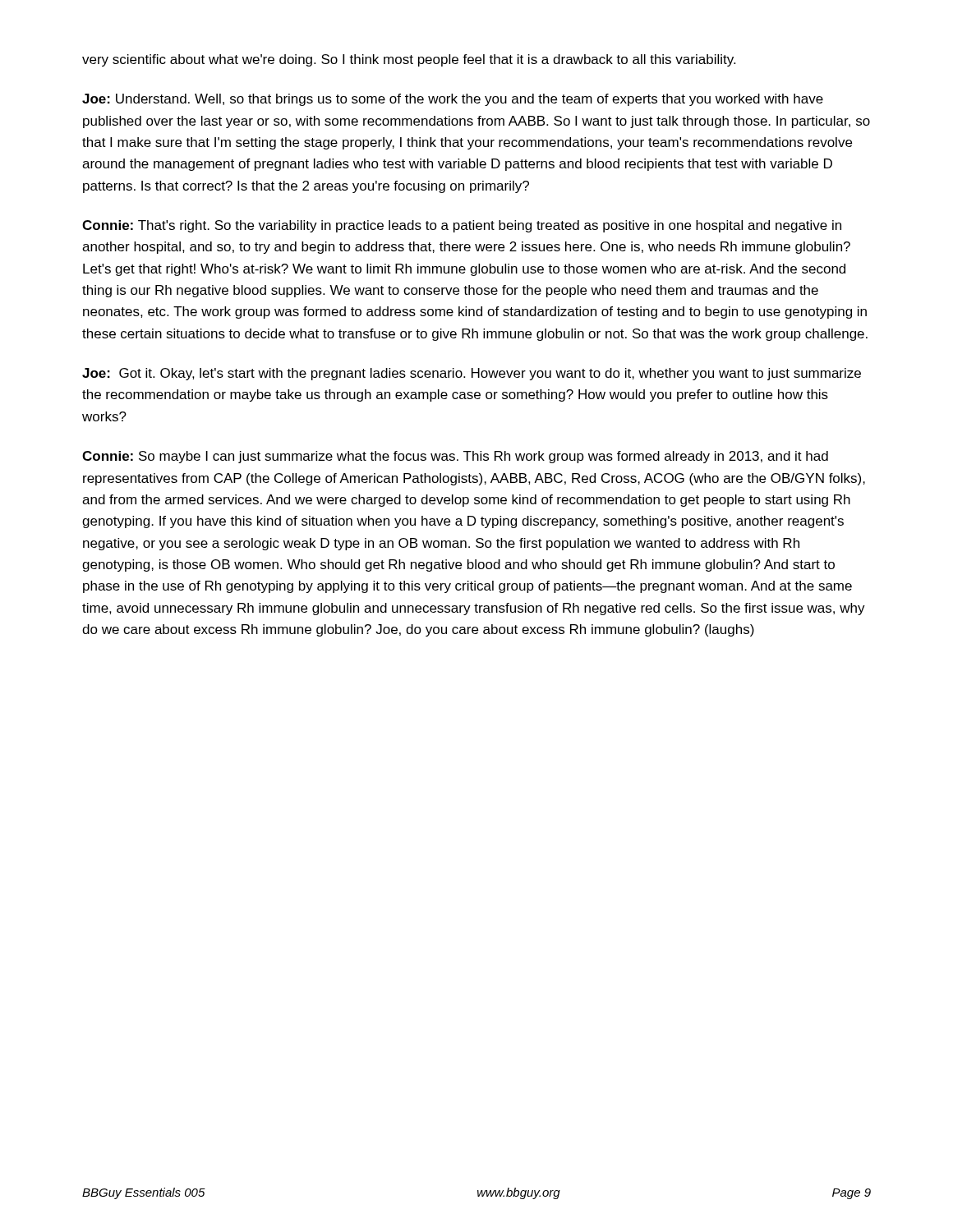
Task: Select the block starting "Joe: Understand. Well,"
Action: [476, 143]
